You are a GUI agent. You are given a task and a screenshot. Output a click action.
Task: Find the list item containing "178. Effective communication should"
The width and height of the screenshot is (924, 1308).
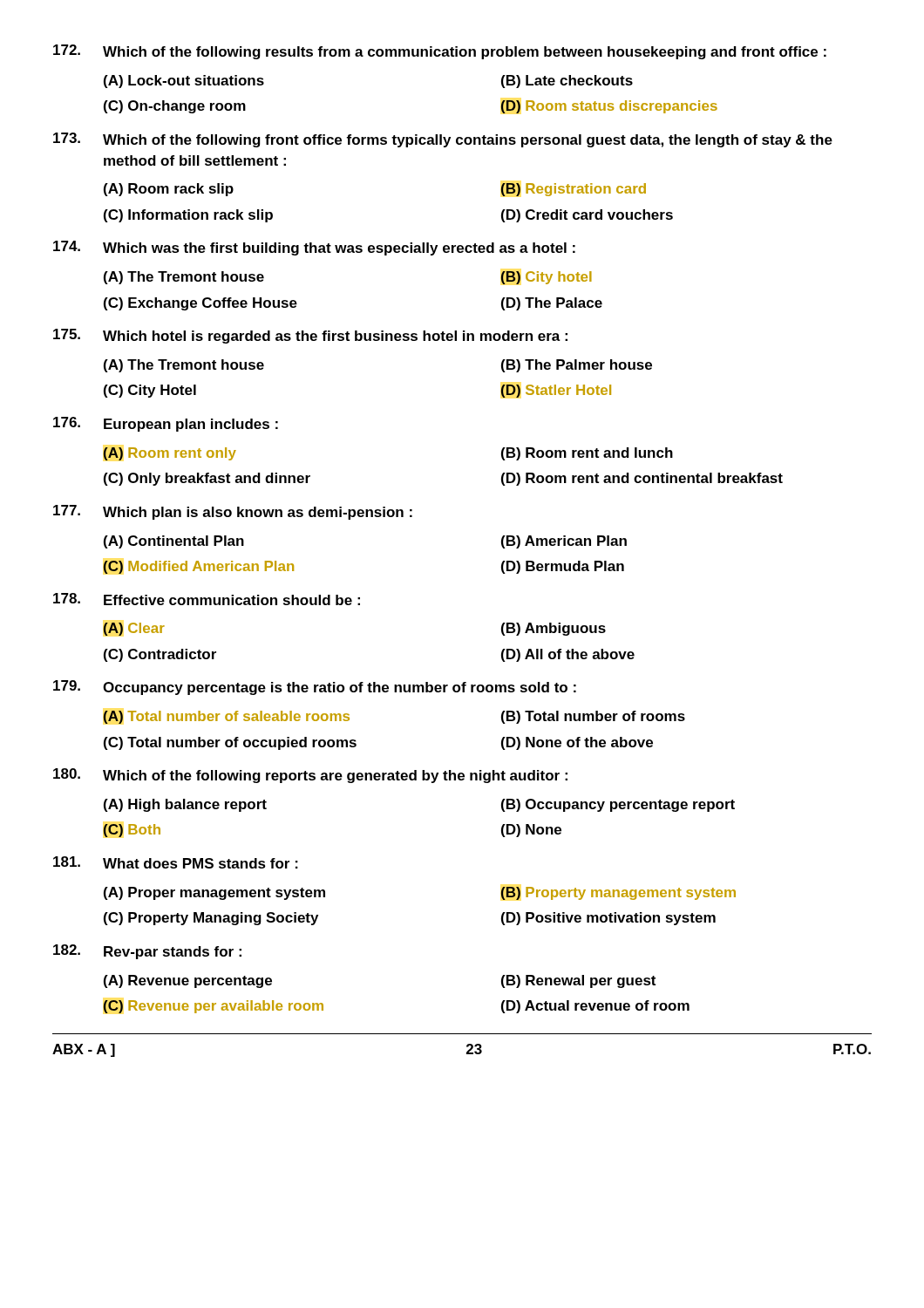click(x=207, y=599)
